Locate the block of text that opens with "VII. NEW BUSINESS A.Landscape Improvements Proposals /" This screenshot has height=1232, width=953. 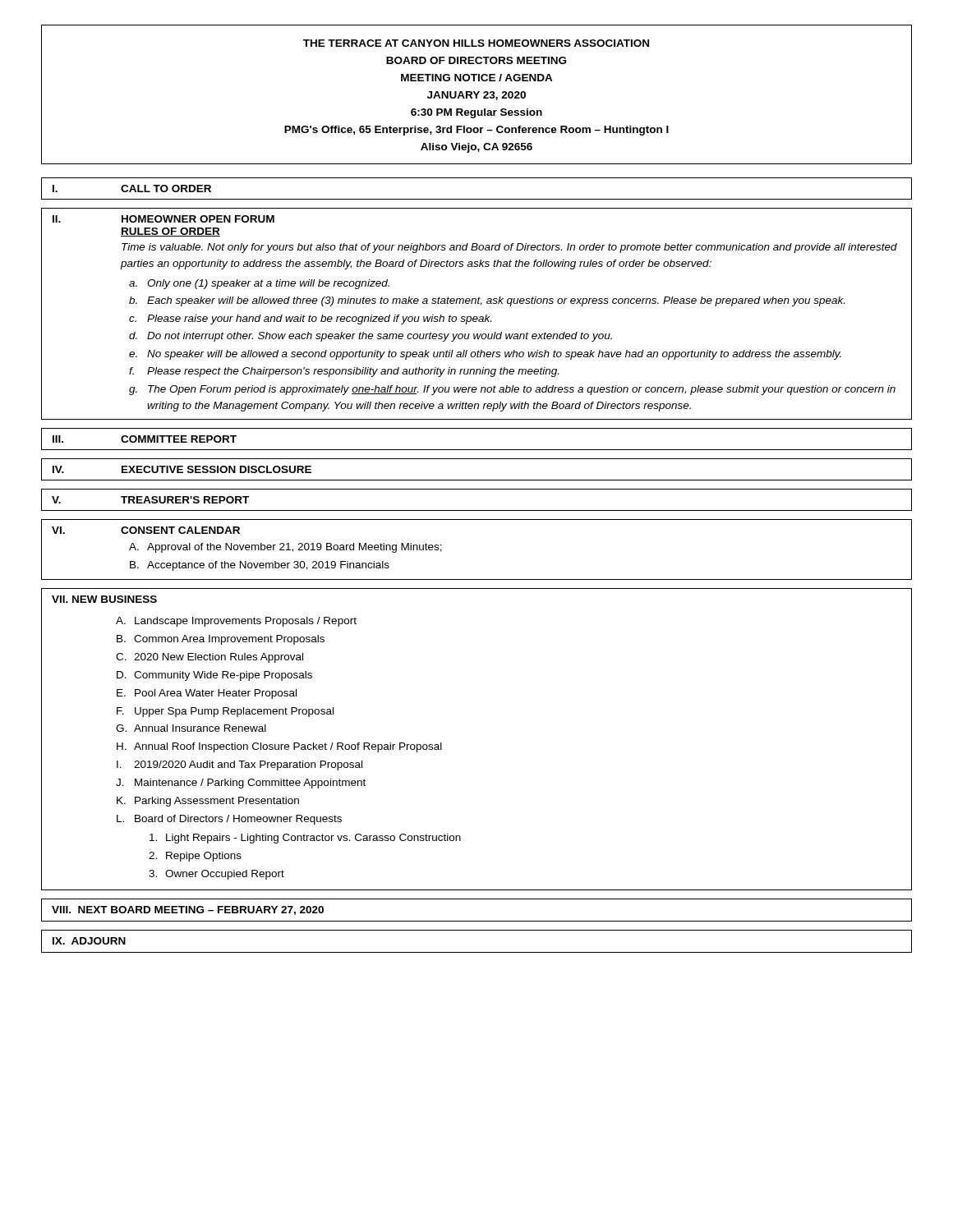[104, 599]
